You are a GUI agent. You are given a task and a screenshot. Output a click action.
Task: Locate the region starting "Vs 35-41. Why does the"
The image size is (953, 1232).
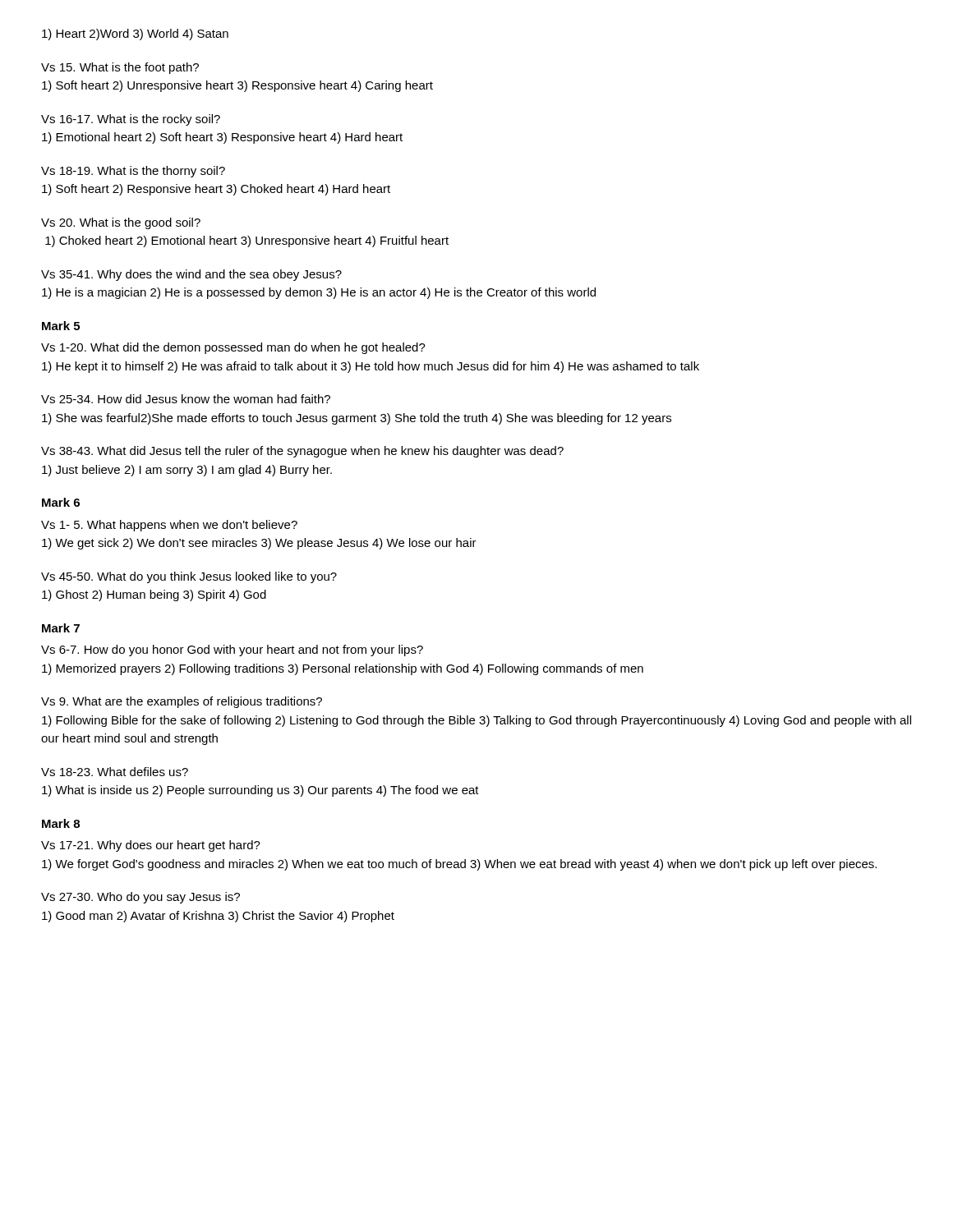476,283
